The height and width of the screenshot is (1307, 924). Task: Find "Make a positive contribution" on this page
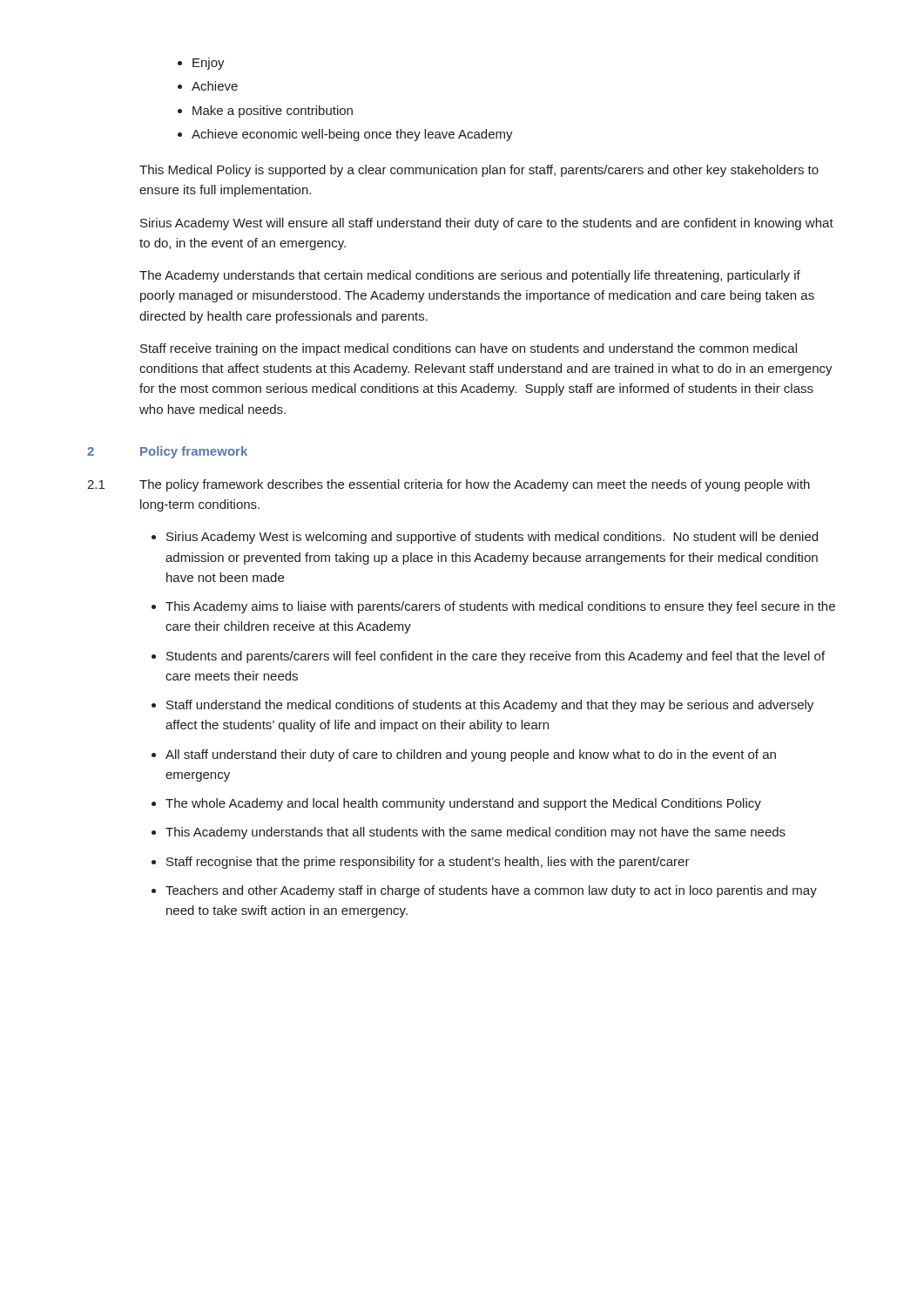[273, 110]
